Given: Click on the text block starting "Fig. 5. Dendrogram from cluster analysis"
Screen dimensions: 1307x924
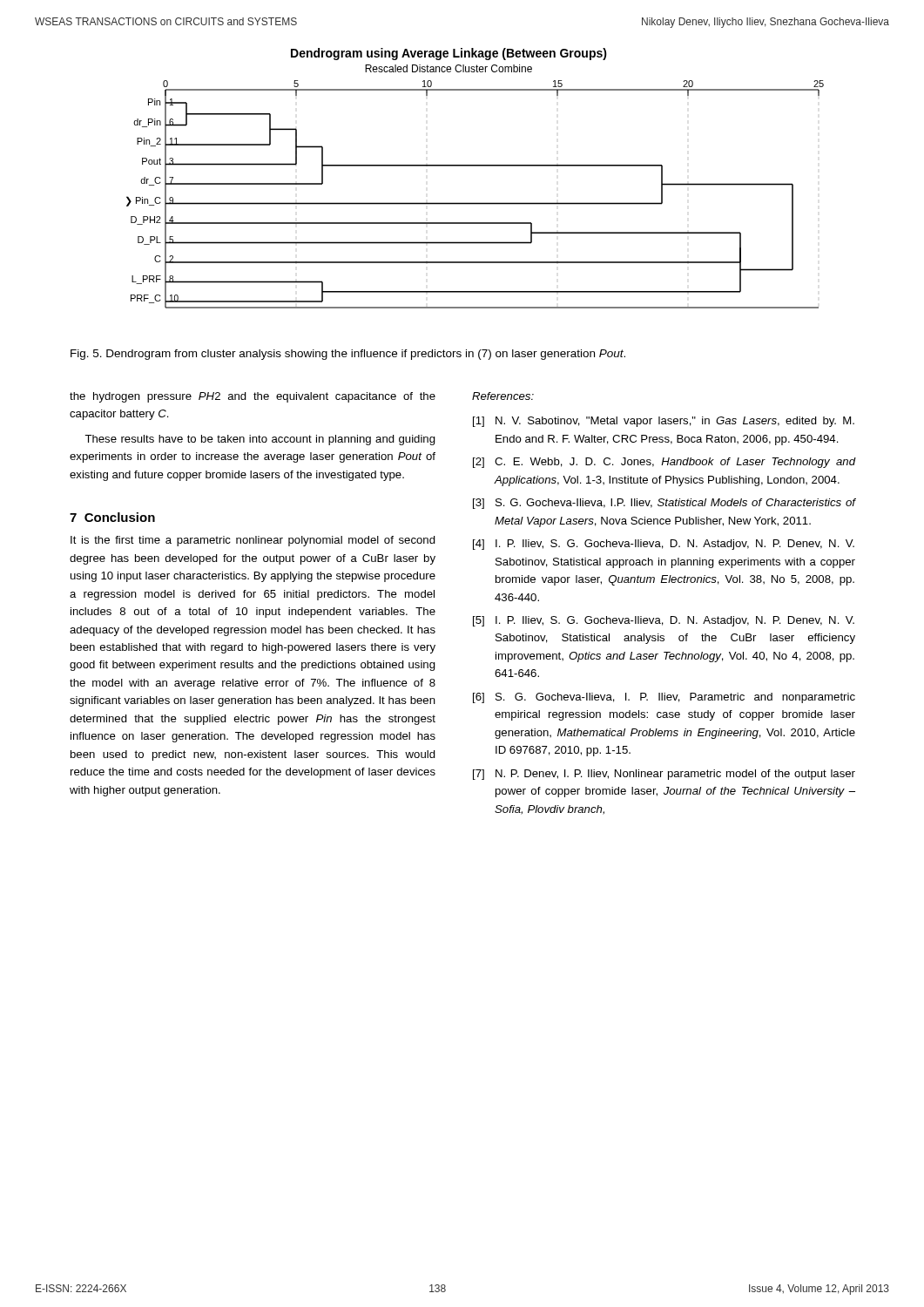Looking at the screenshot, I should pyautogui.click(x=348, y=353).
